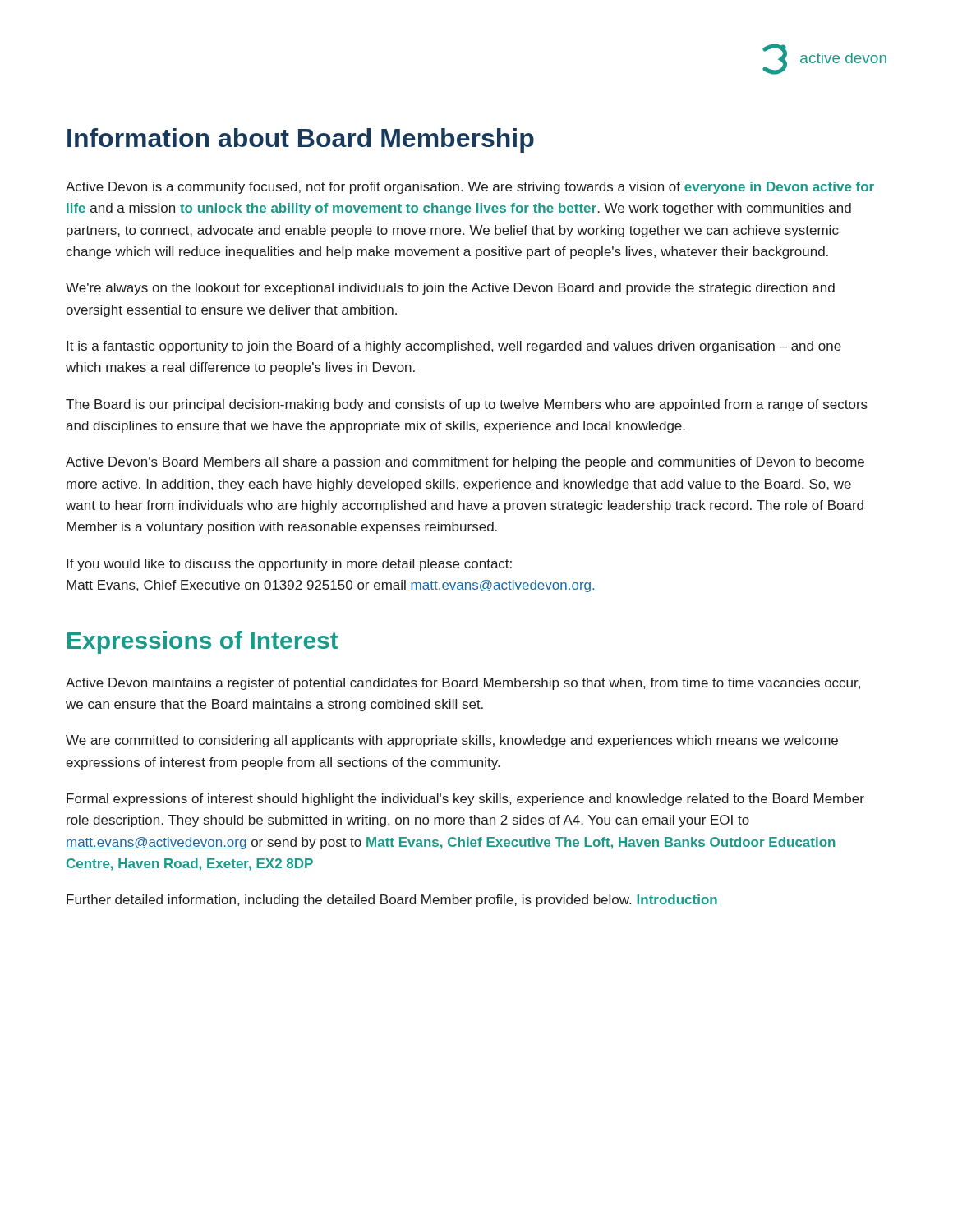Locate the block of text that opens with "Further detailed information, including the detailed Board Member"

472,901
